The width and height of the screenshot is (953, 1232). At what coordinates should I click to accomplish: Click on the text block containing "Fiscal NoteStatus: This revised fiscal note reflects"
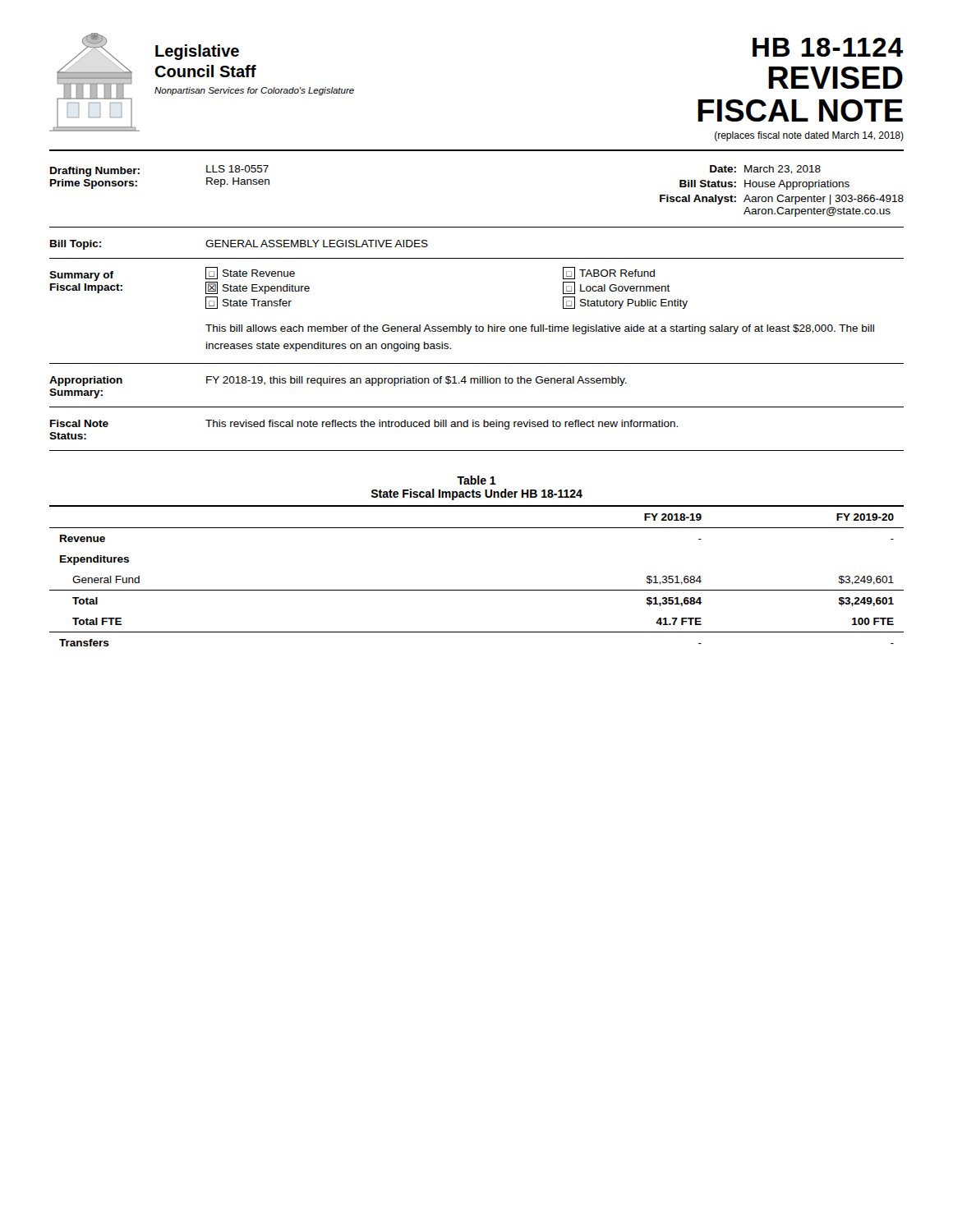(476, 429)
